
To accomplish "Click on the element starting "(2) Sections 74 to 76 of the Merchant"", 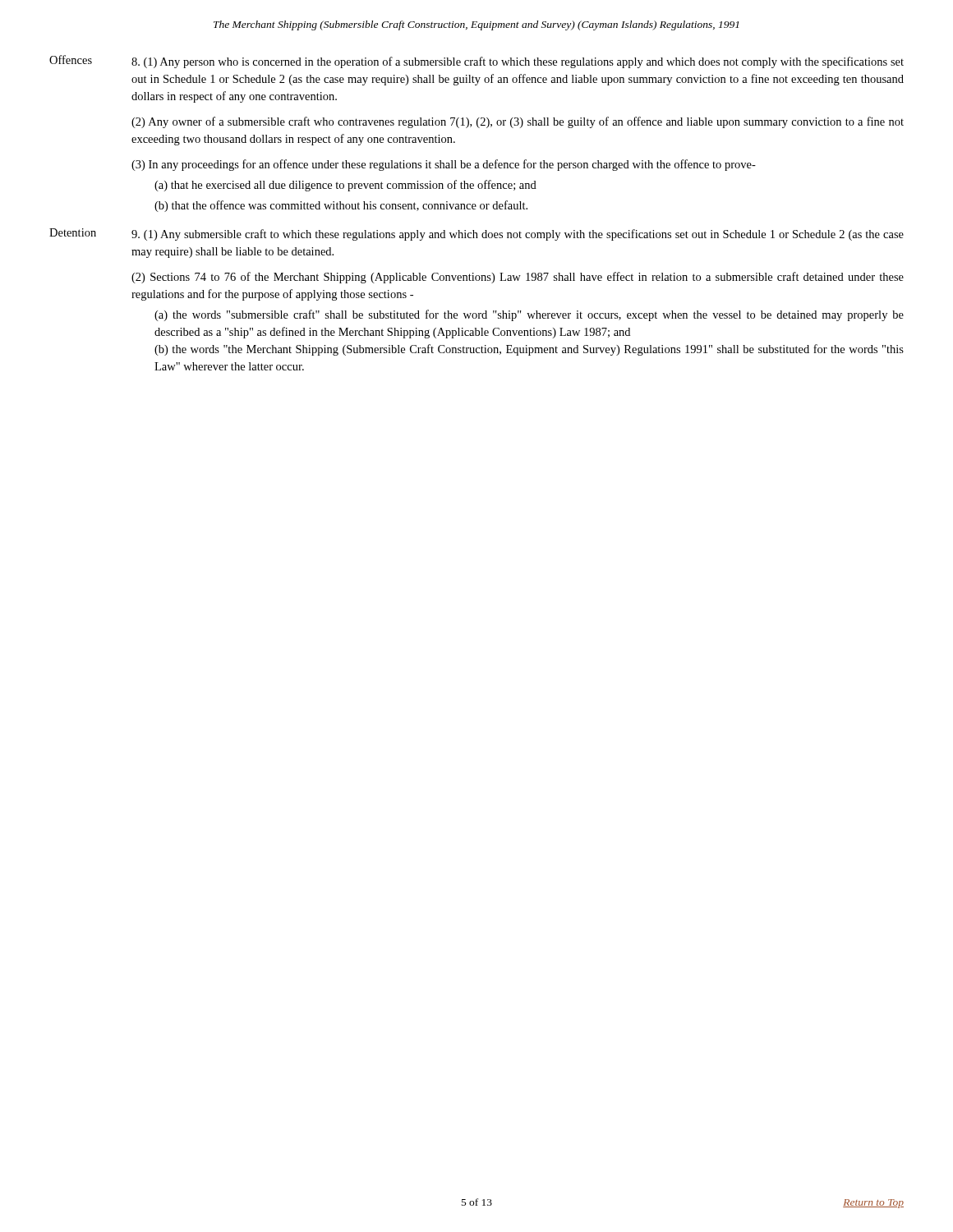I will tap(518, 286).
